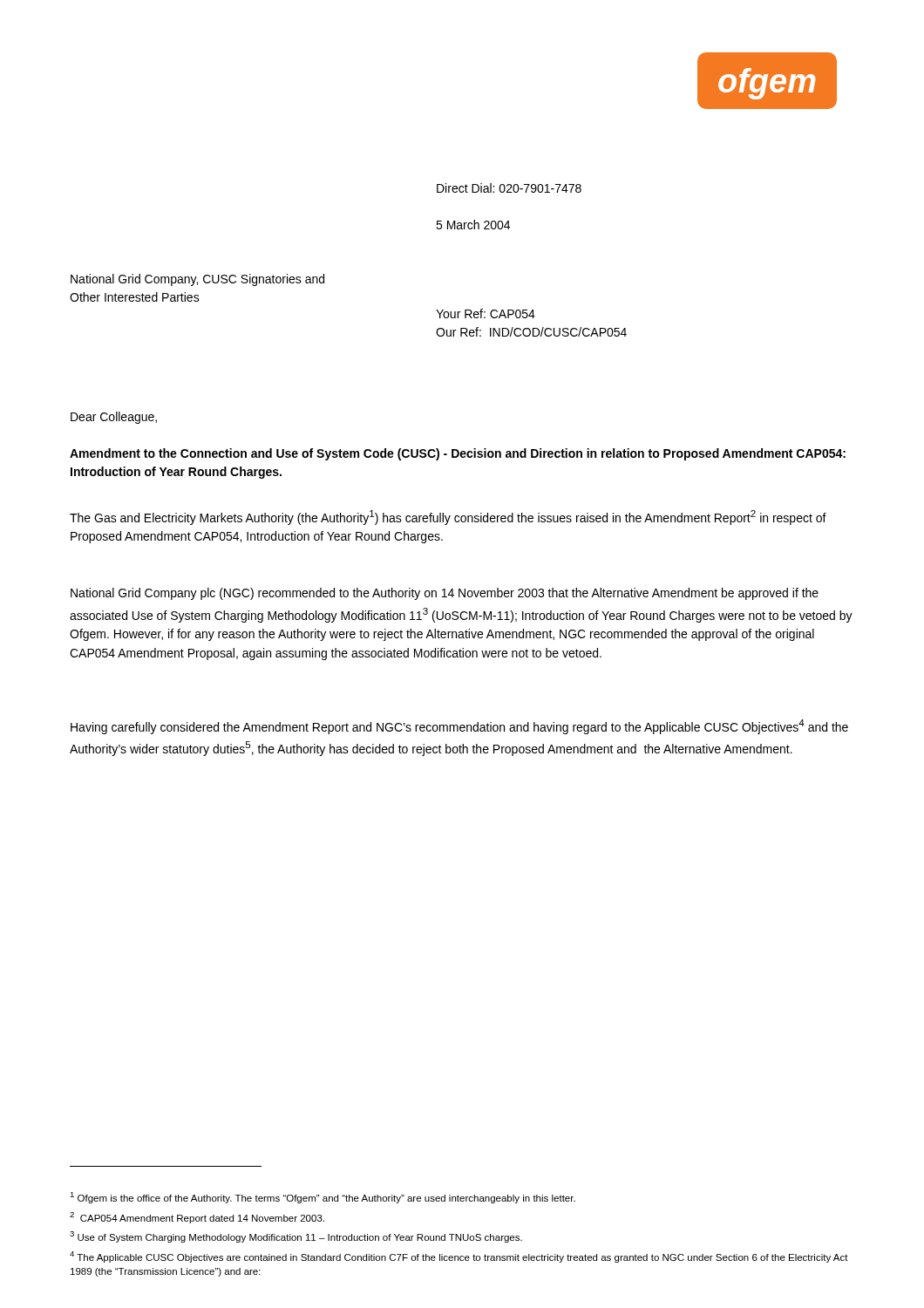Locate the text block starting "3 Use of System Charging Methodology Modification"
924x1308 pixels.
tap(296, 1236)
